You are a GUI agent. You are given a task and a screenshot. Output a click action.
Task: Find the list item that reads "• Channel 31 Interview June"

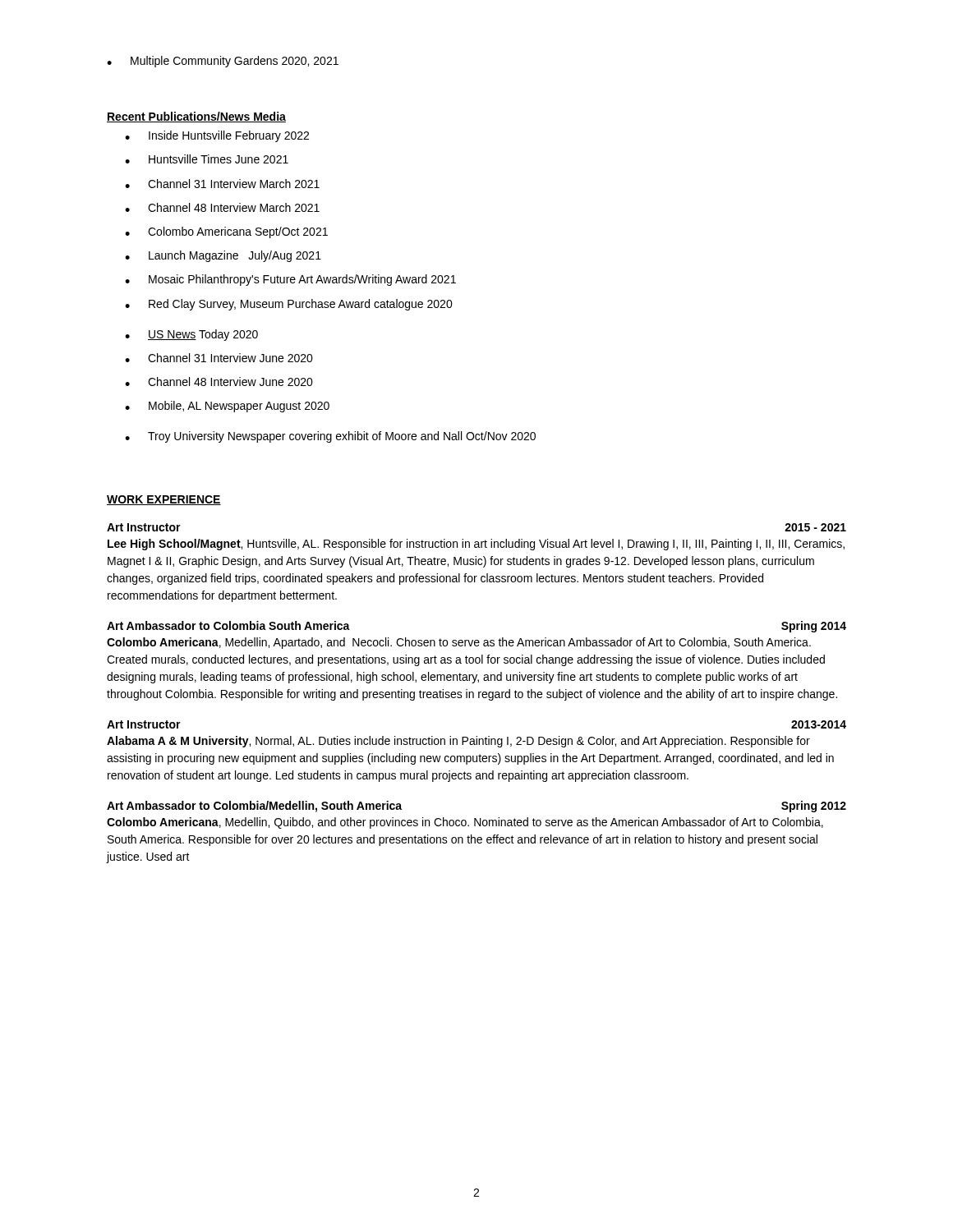[210, 361]
